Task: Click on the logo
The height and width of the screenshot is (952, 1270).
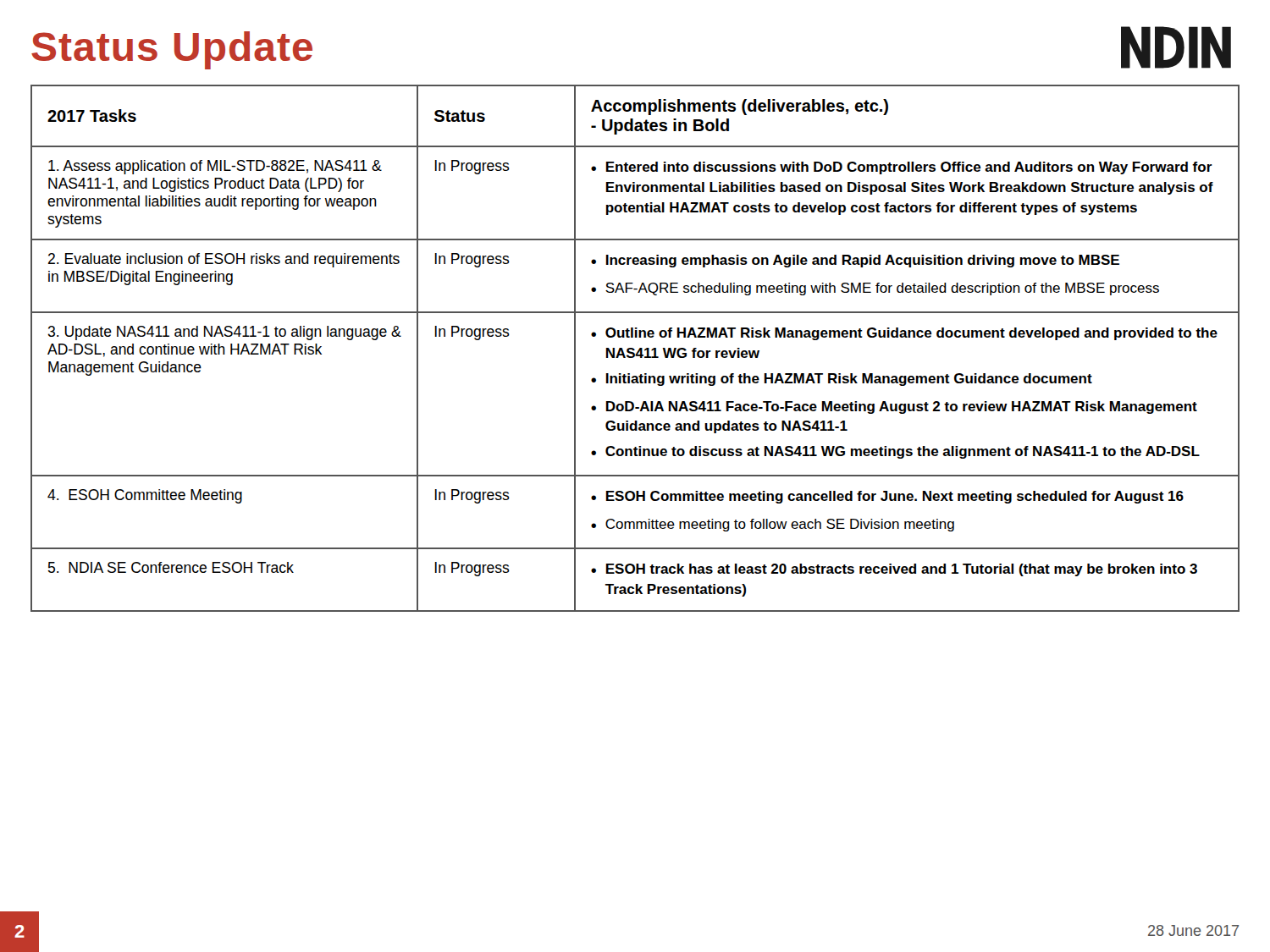Action: coord(1180,47)
